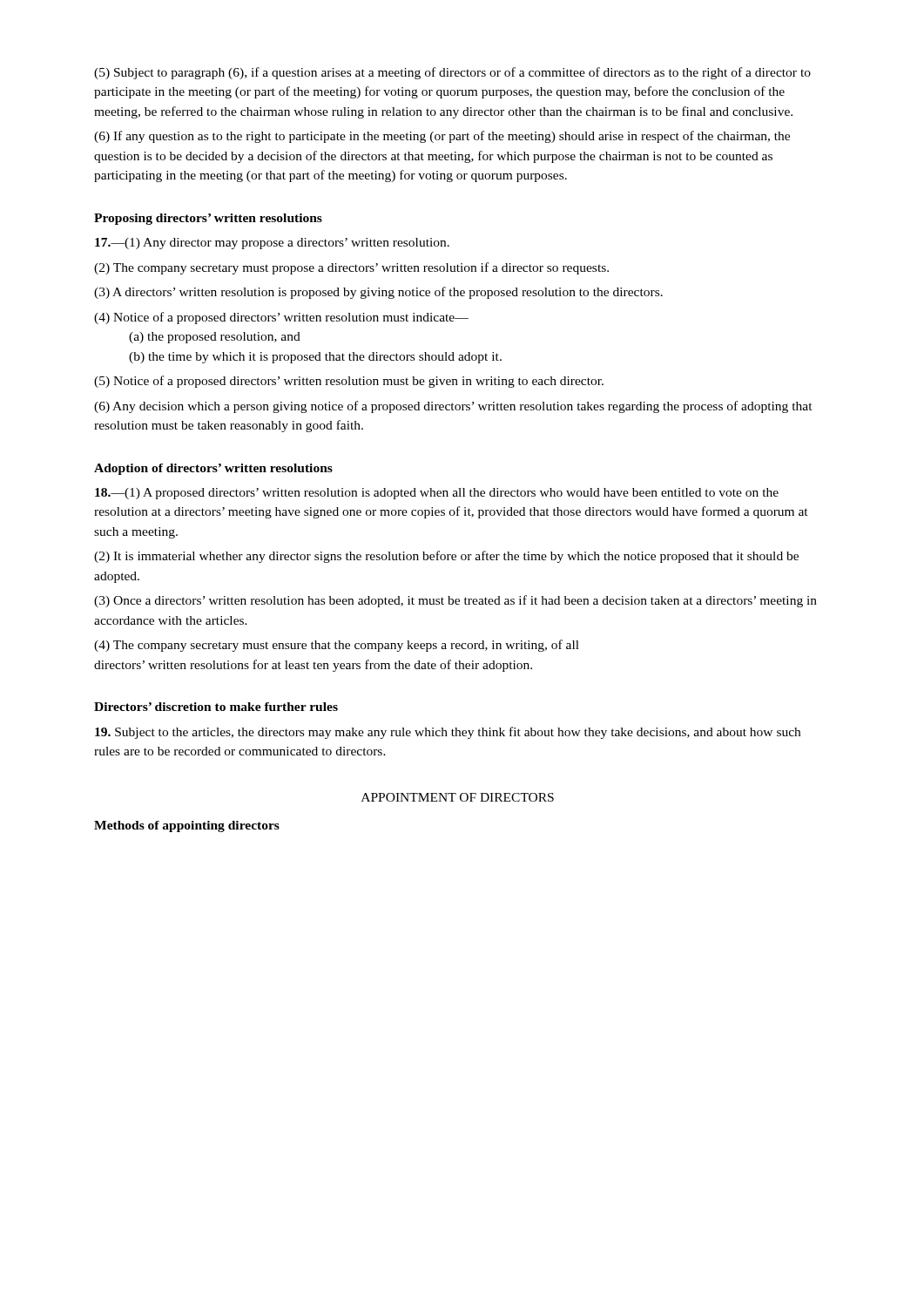Find the text block starting "Methods of appointing directors"
The width and height of the screenshot is (924, 1307).
pos(187,825)
